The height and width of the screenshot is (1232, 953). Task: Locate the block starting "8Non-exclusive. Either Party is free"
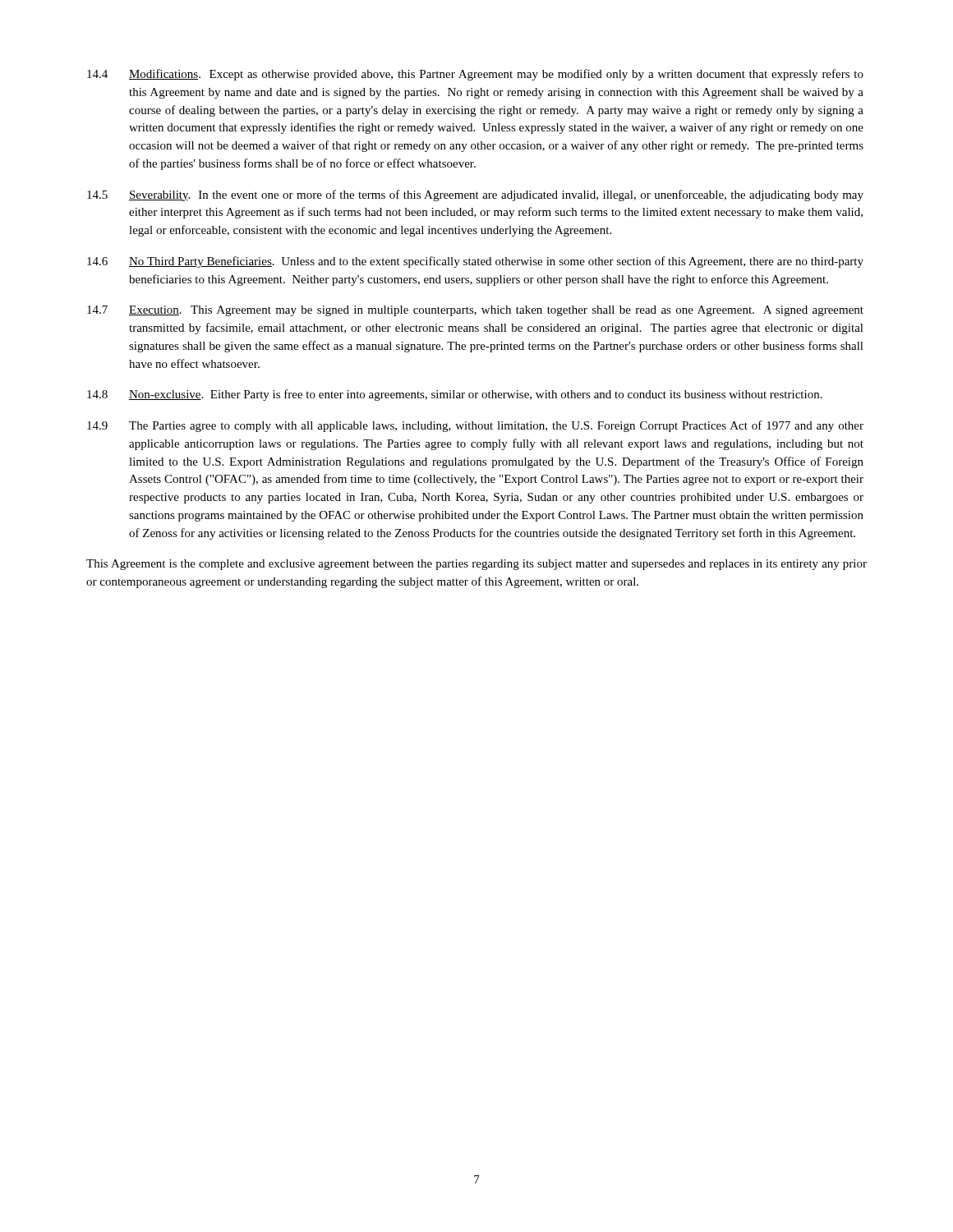pyautogui.click(x=475, y=395)
